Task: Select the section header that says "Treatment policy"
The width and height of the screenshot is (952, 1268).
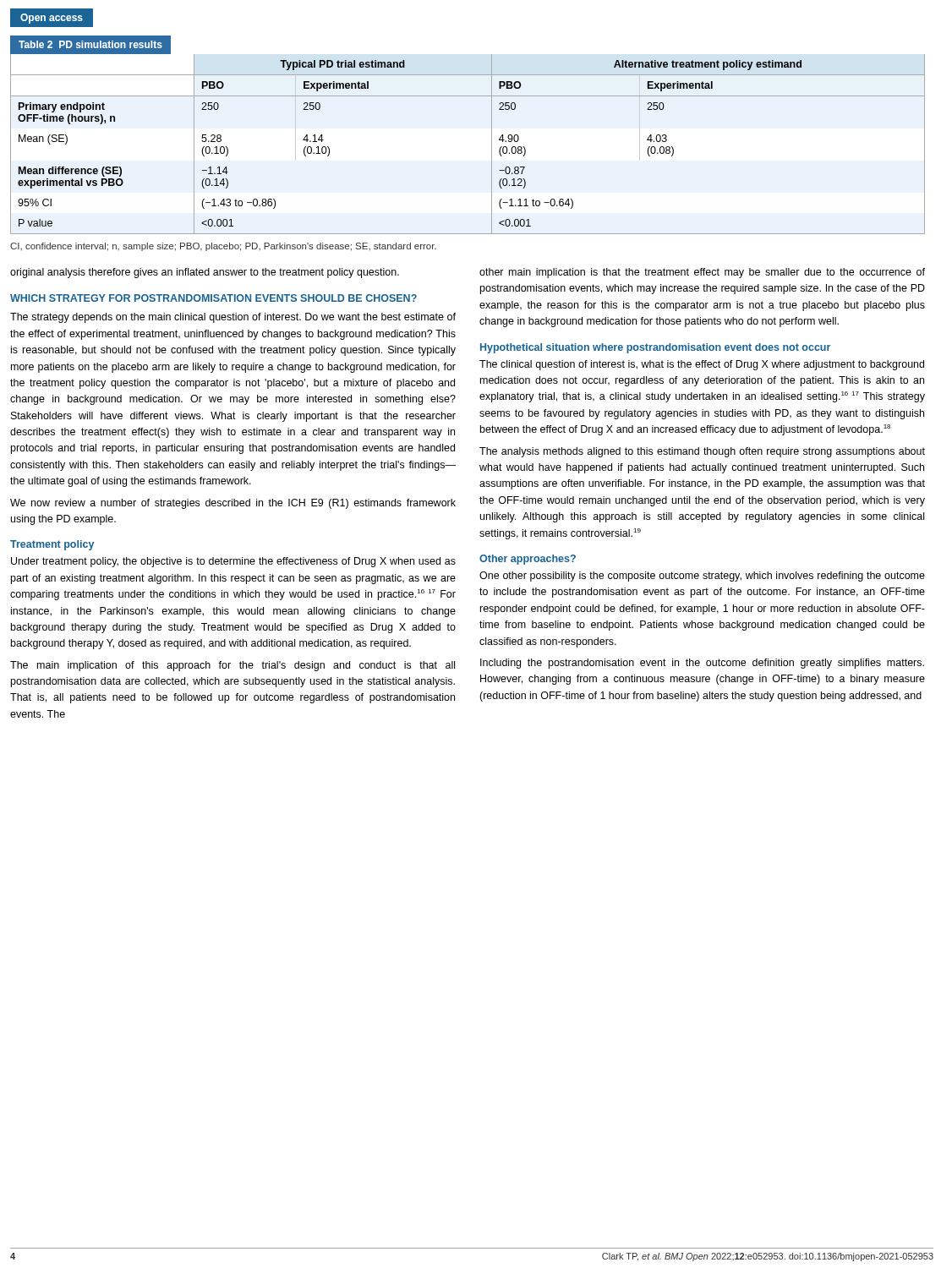Action: 52,545
